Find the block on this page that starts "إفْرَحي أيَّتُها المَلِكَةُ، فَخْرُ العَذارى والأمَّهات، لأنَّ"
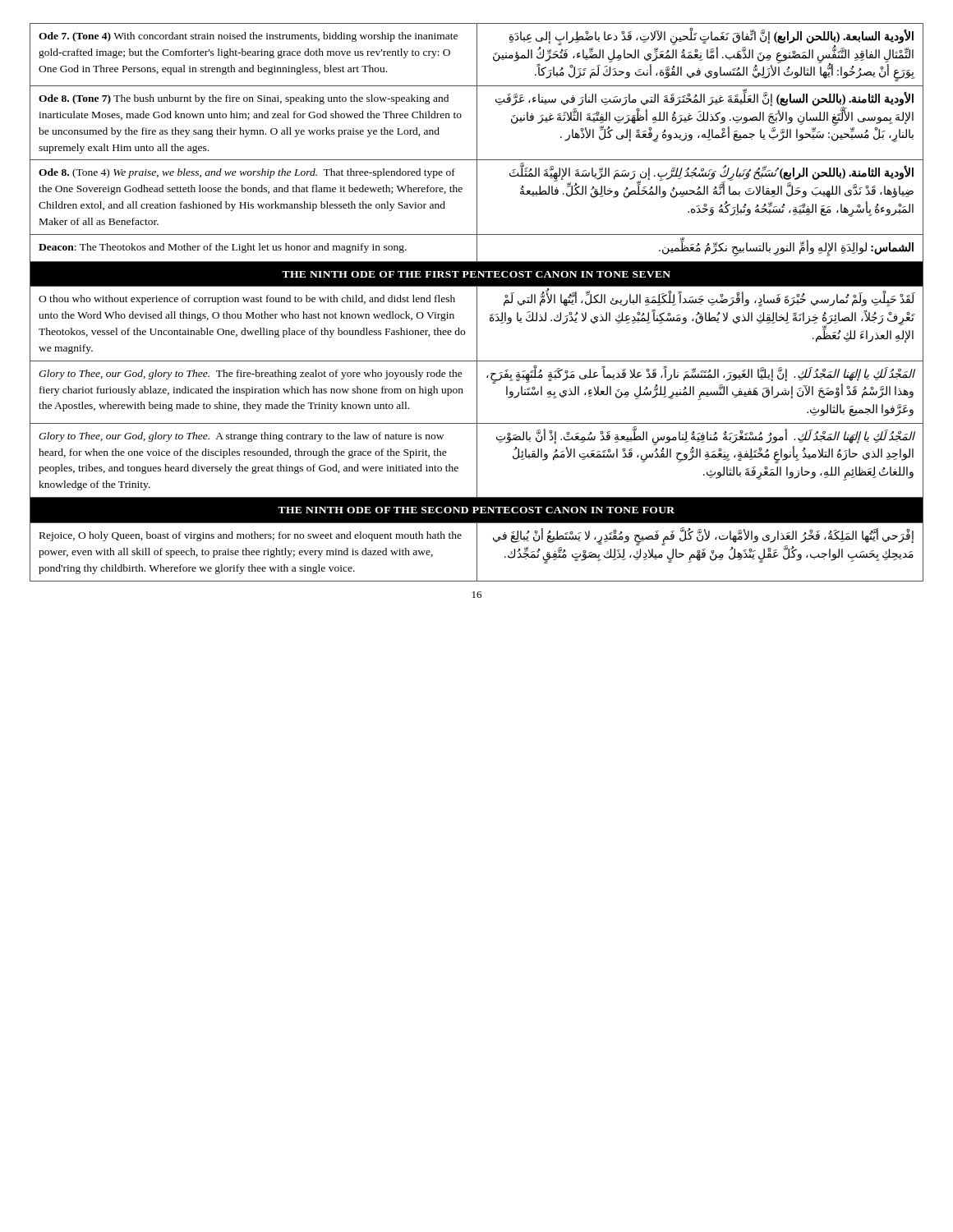 (703, 545)
